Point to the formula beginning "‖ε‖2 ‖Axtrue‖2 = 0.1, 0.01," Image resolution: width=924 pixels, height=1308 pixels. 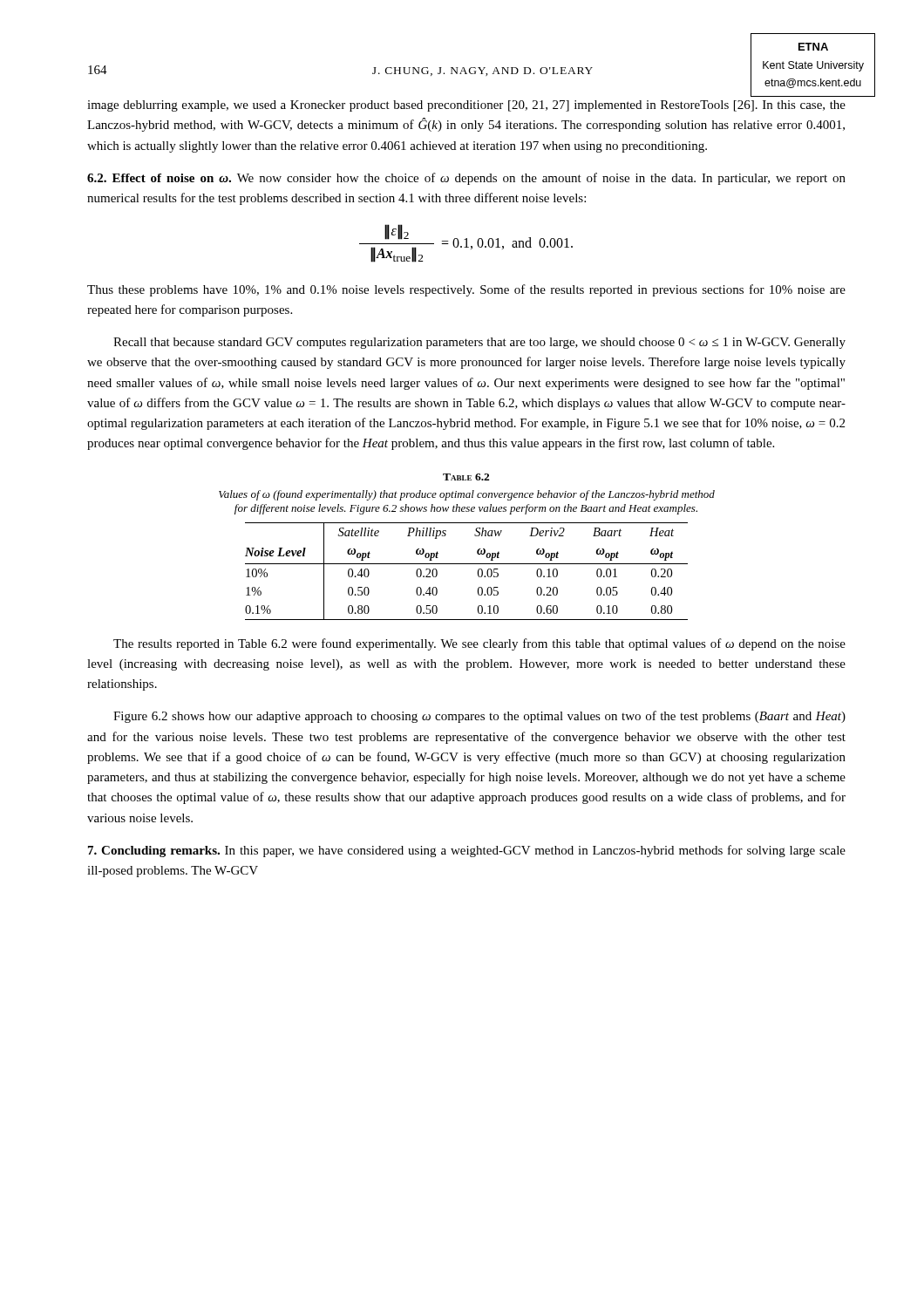point(466,244)
